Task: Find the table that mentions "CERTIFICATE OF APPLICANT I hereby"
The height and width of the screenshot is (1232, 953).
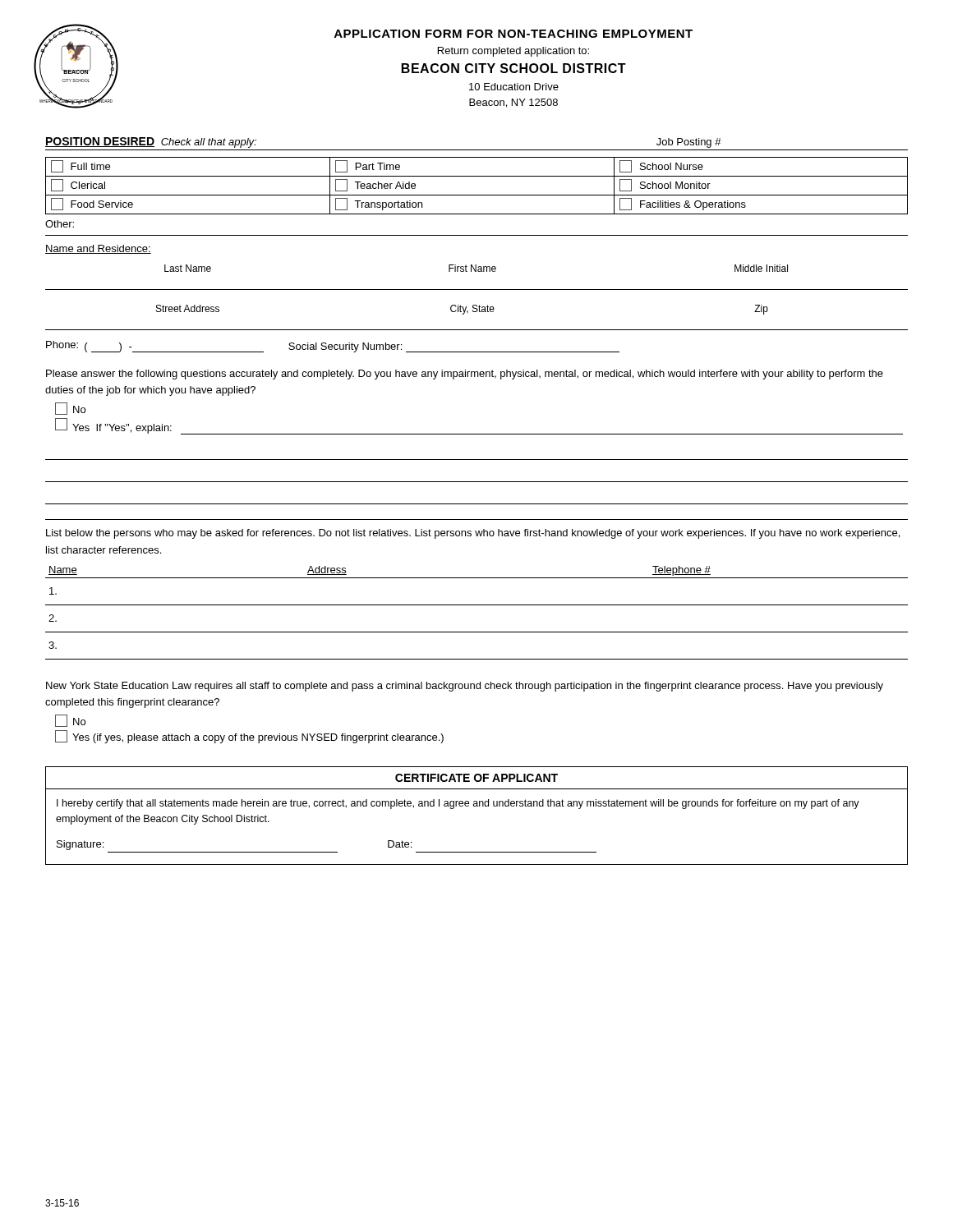Action: coord(476,816)
